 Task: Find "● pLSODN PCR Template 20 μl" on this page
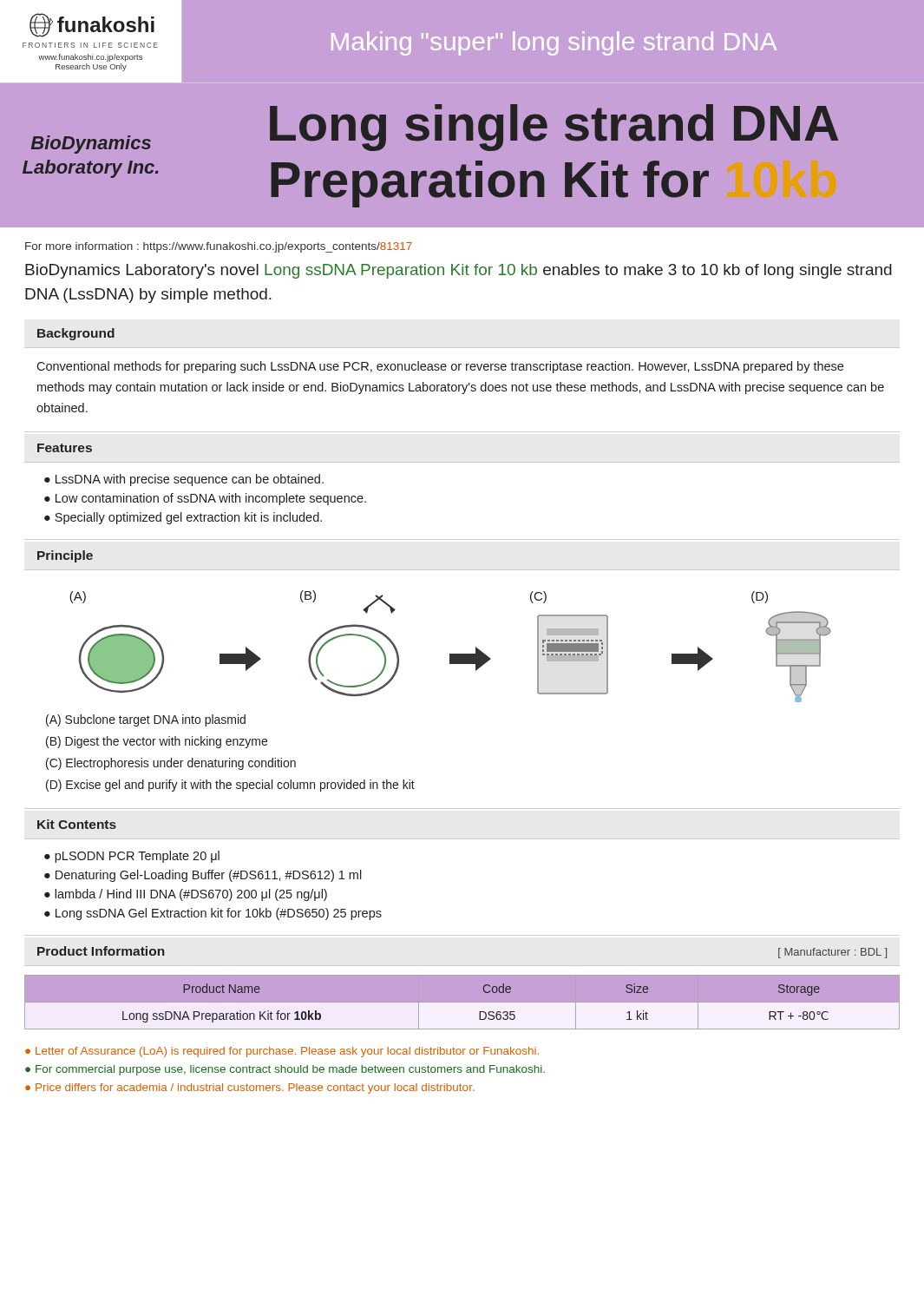132,856
